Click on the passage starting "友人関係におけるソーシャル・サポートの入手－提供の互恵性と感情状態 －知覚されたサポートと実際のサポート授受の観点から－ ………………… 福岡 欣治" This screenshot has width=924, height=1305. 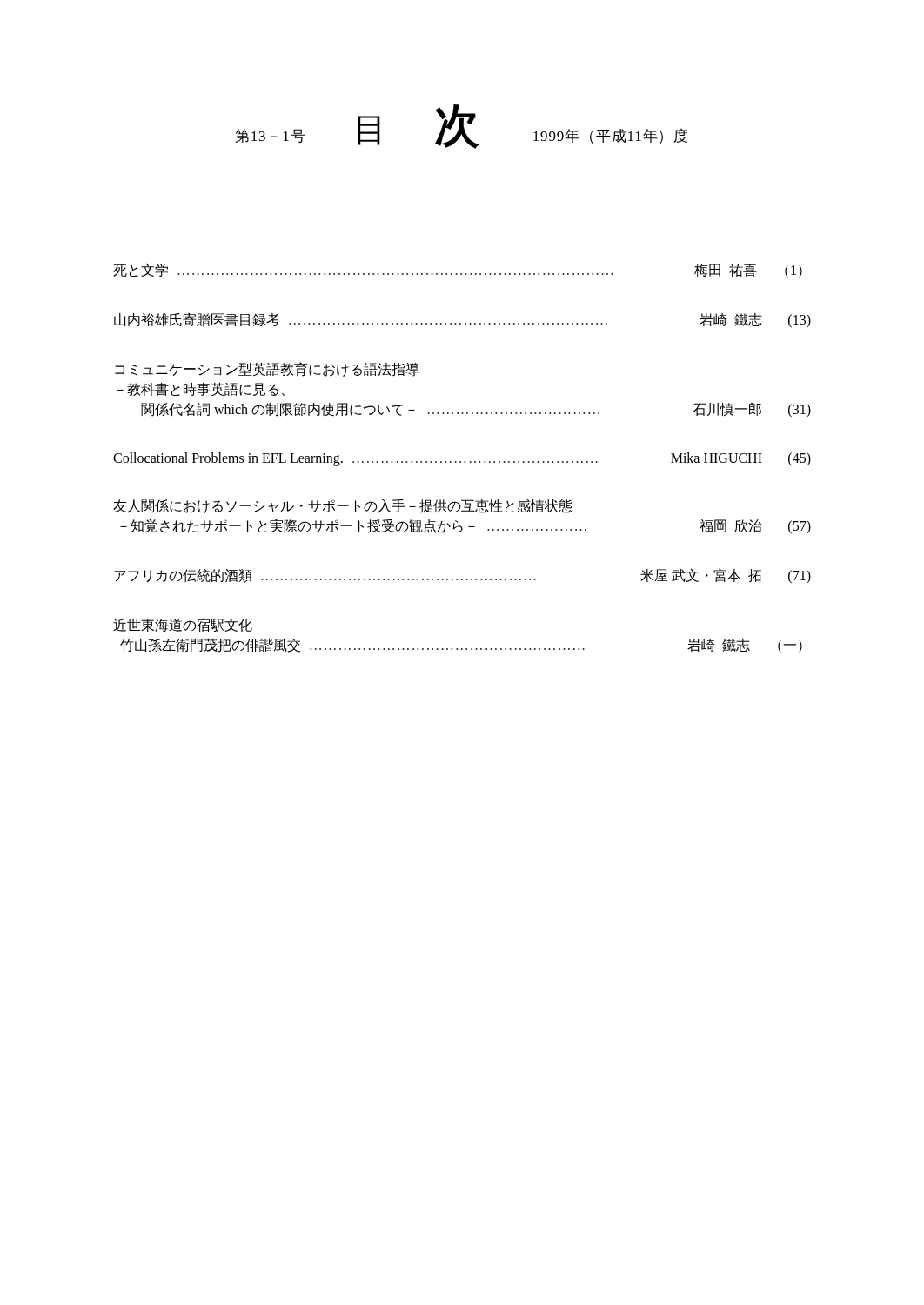[x=462, y=517]
